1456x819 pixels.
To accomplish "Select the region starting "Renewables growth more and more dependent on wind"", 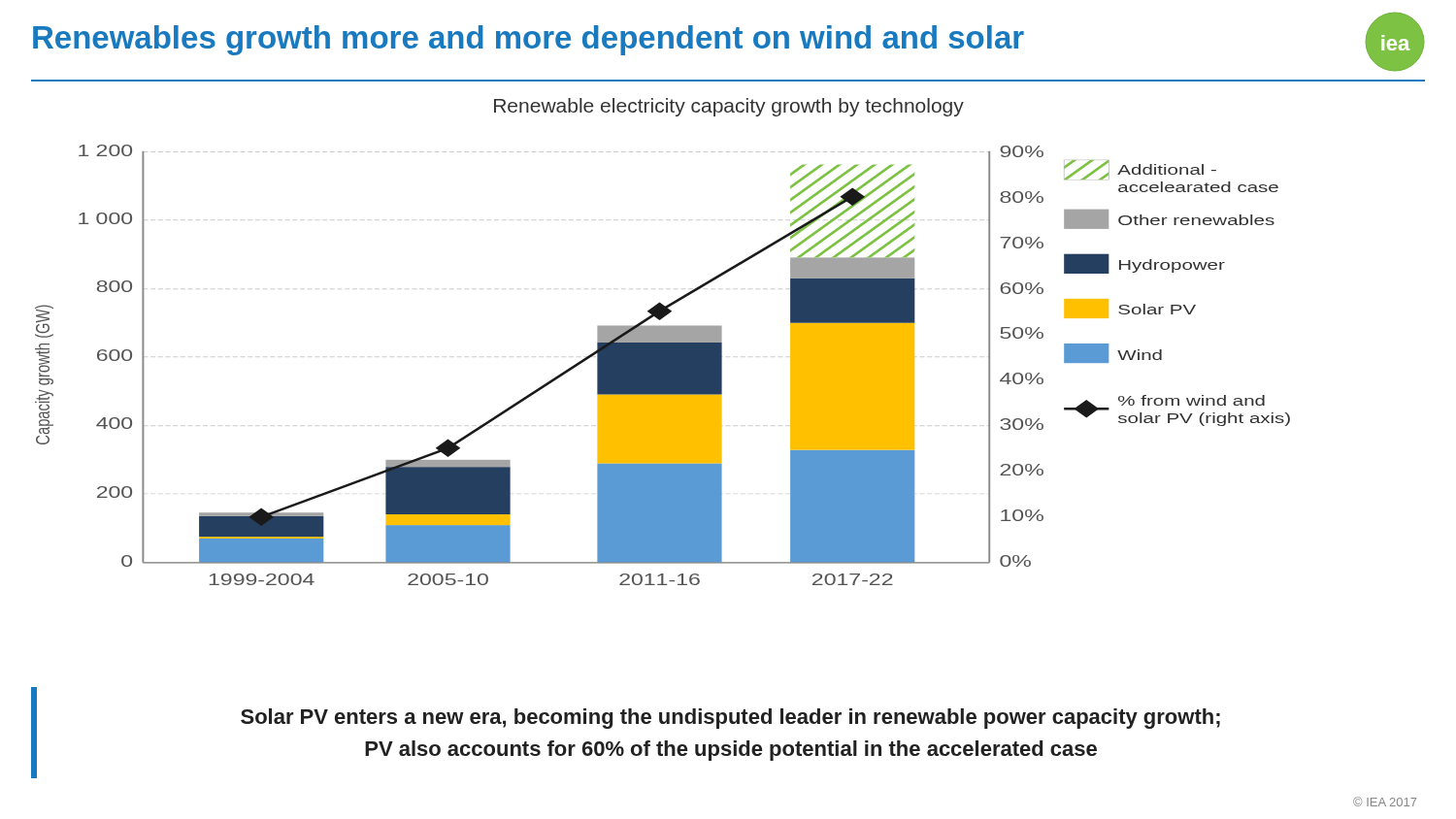I will pyautogui.click(x=528, y=37).
